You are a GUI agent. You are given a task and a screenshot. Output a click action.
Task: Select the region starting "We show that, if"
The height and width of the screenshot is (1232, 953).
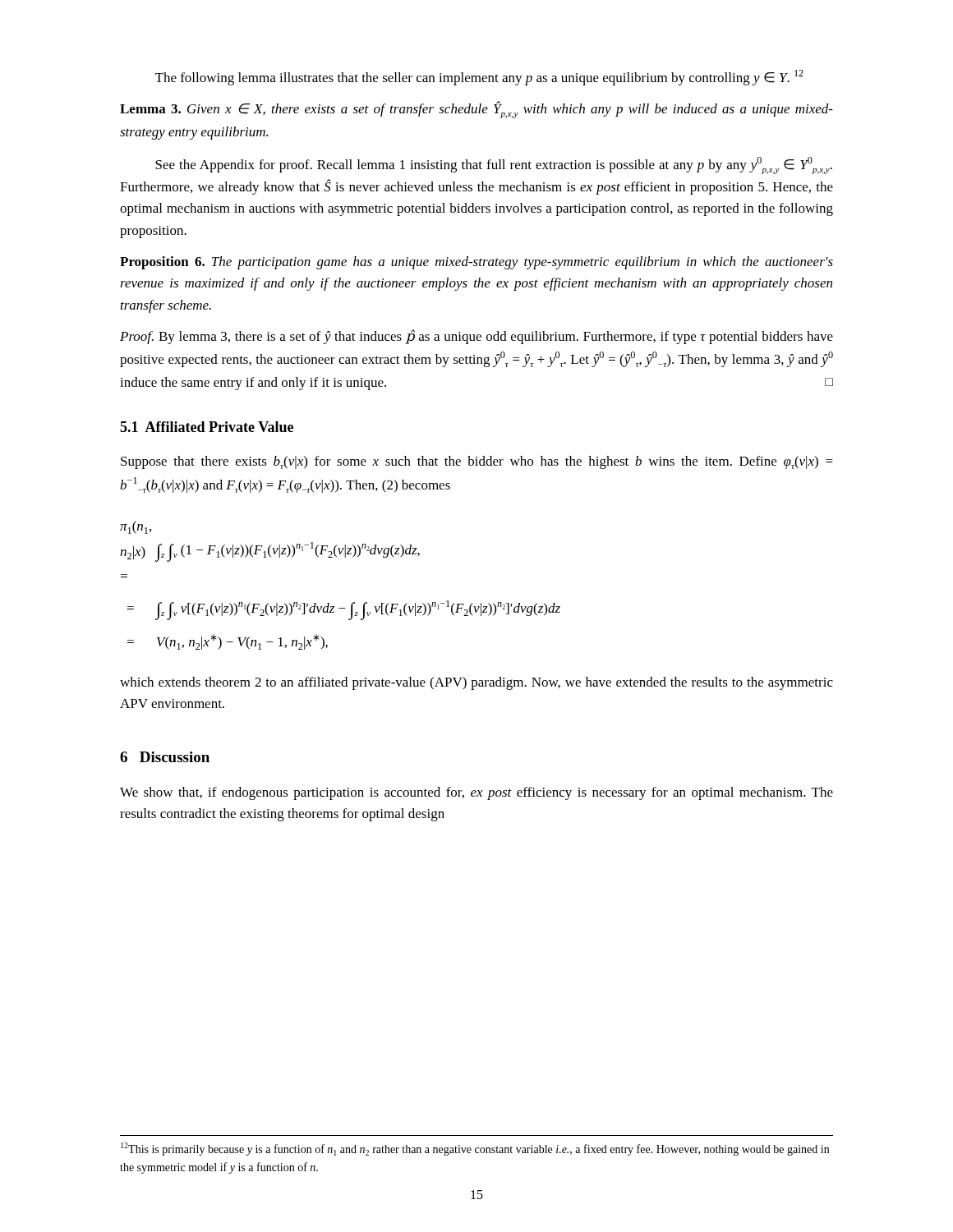point(476,804)
